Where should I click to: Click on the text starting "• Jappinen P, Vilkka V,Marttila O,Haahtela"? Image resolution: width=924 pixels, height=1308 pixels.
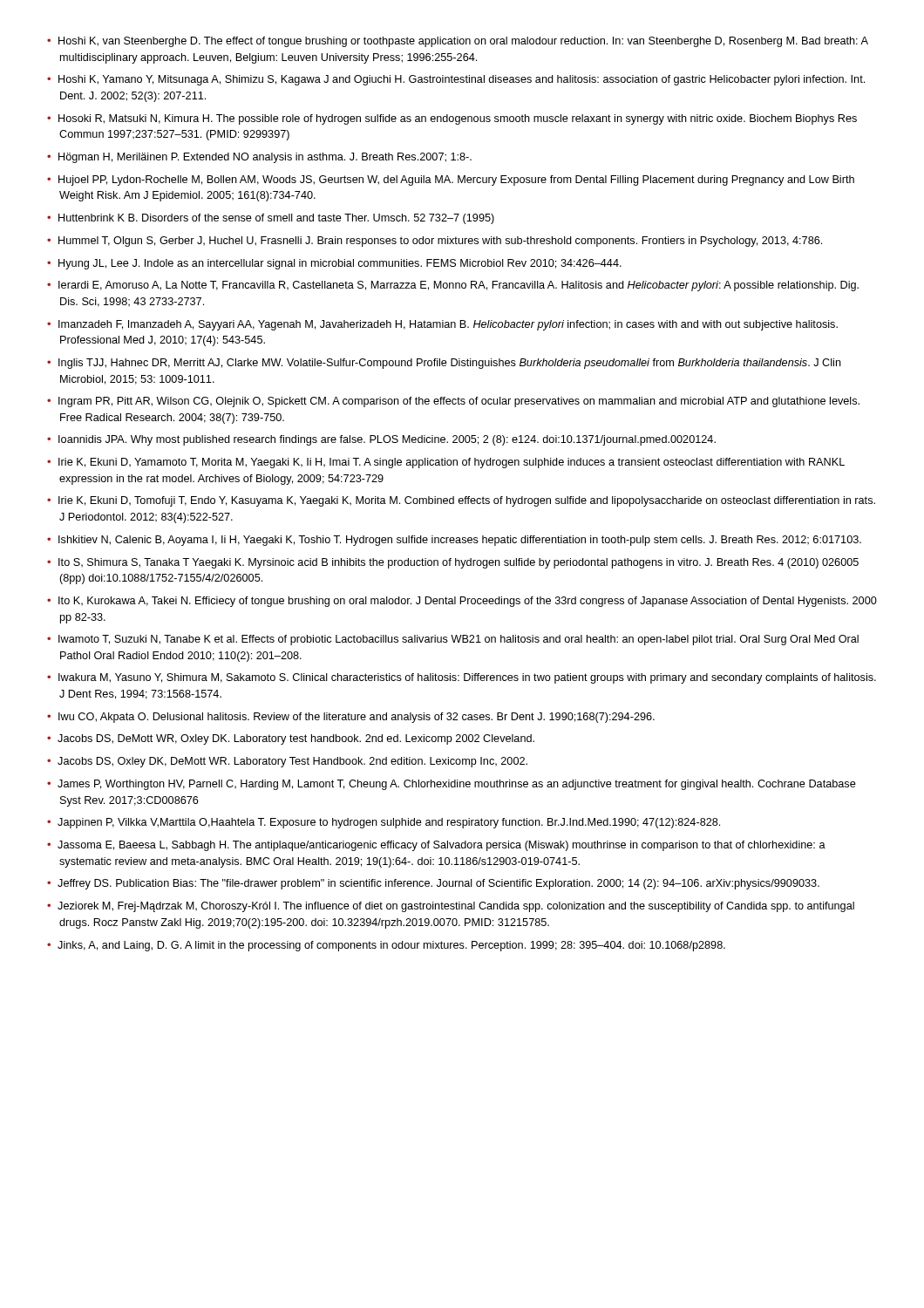(x=384, y=822)
